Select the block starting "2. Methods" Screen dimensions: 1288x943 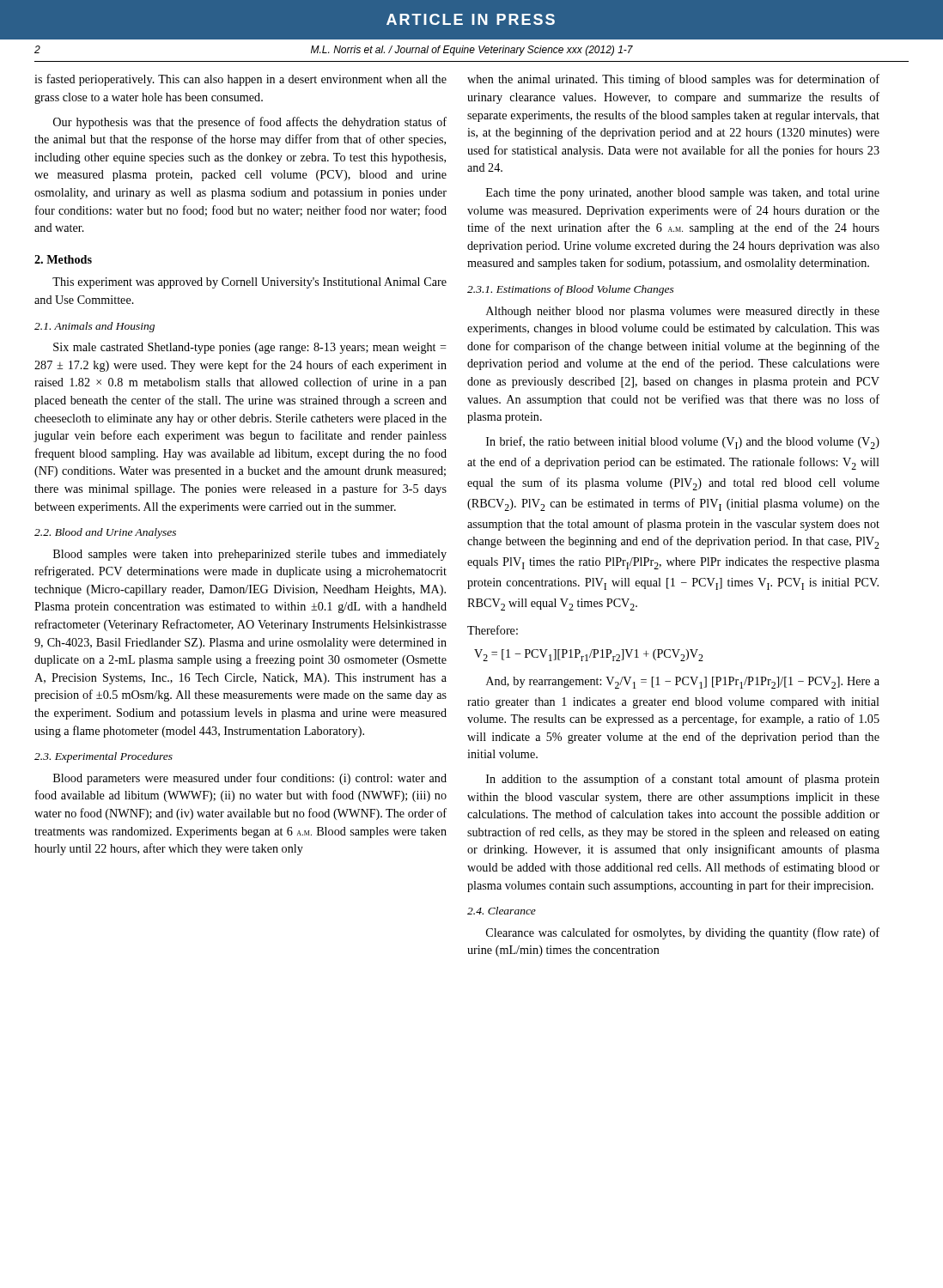[x=63, y=259]
